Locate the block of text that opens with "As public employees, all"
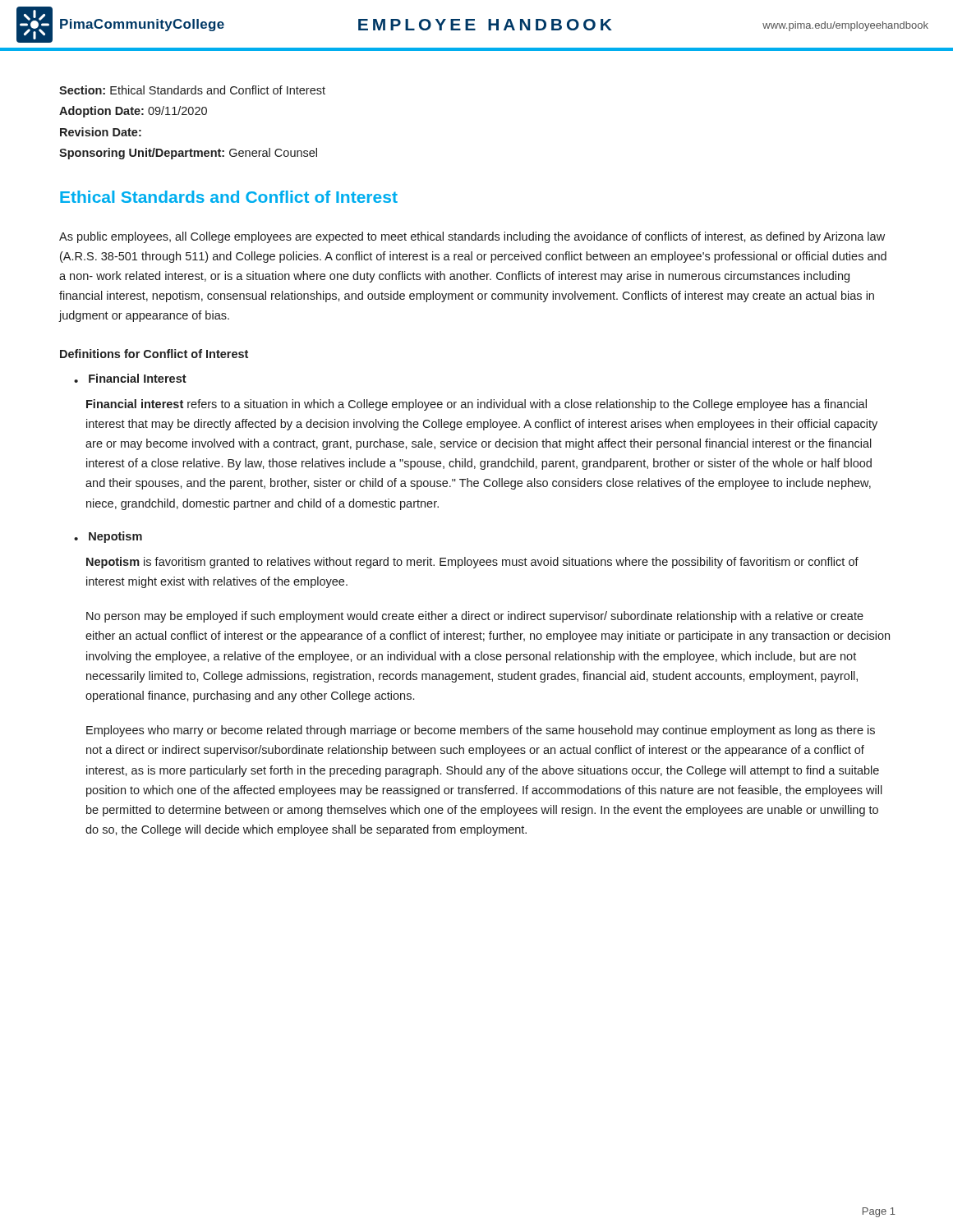The height and width of the screenshot is (1232, 953). pos(473,276)
